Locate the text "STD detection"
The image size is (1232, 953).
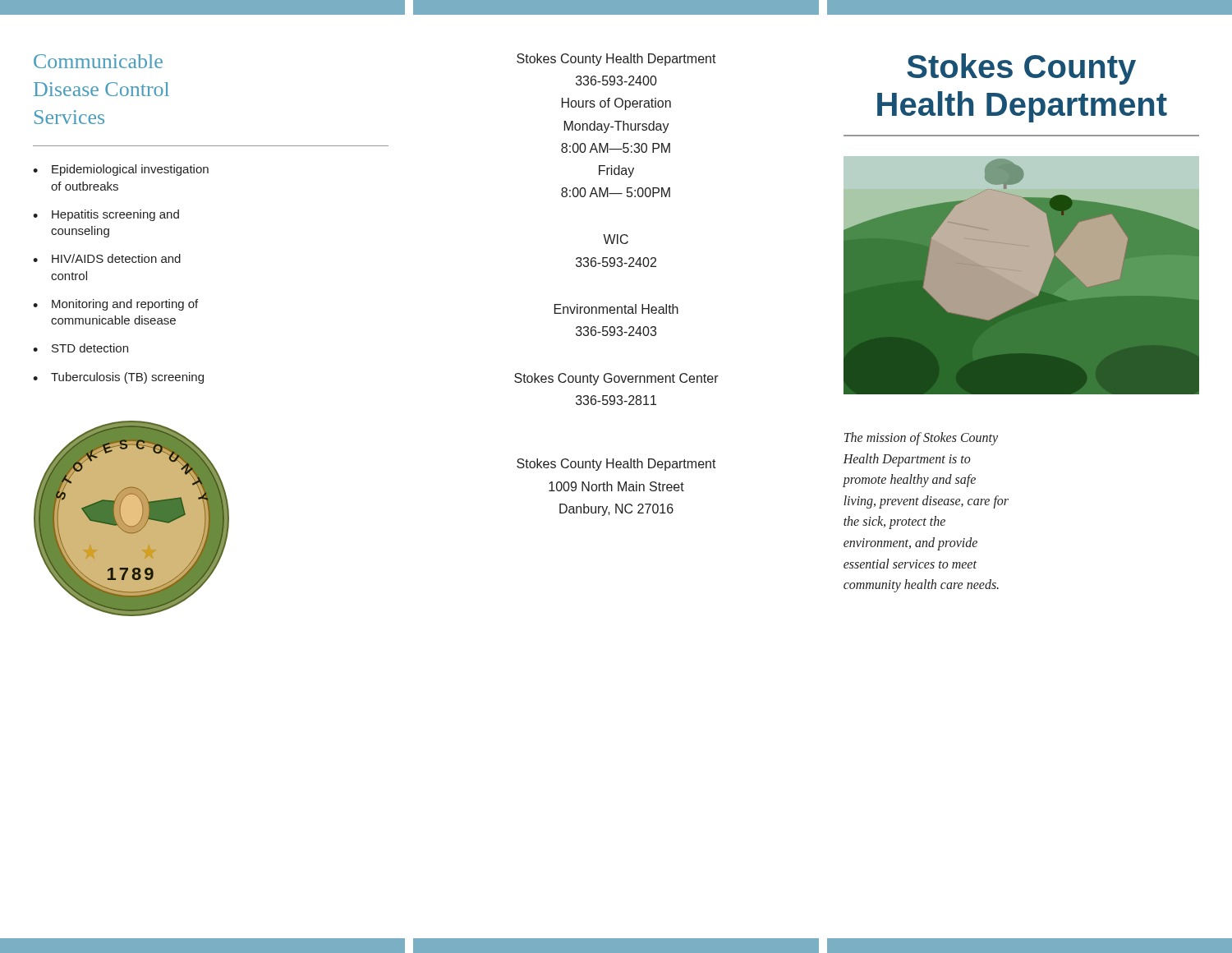click(90, 348)
